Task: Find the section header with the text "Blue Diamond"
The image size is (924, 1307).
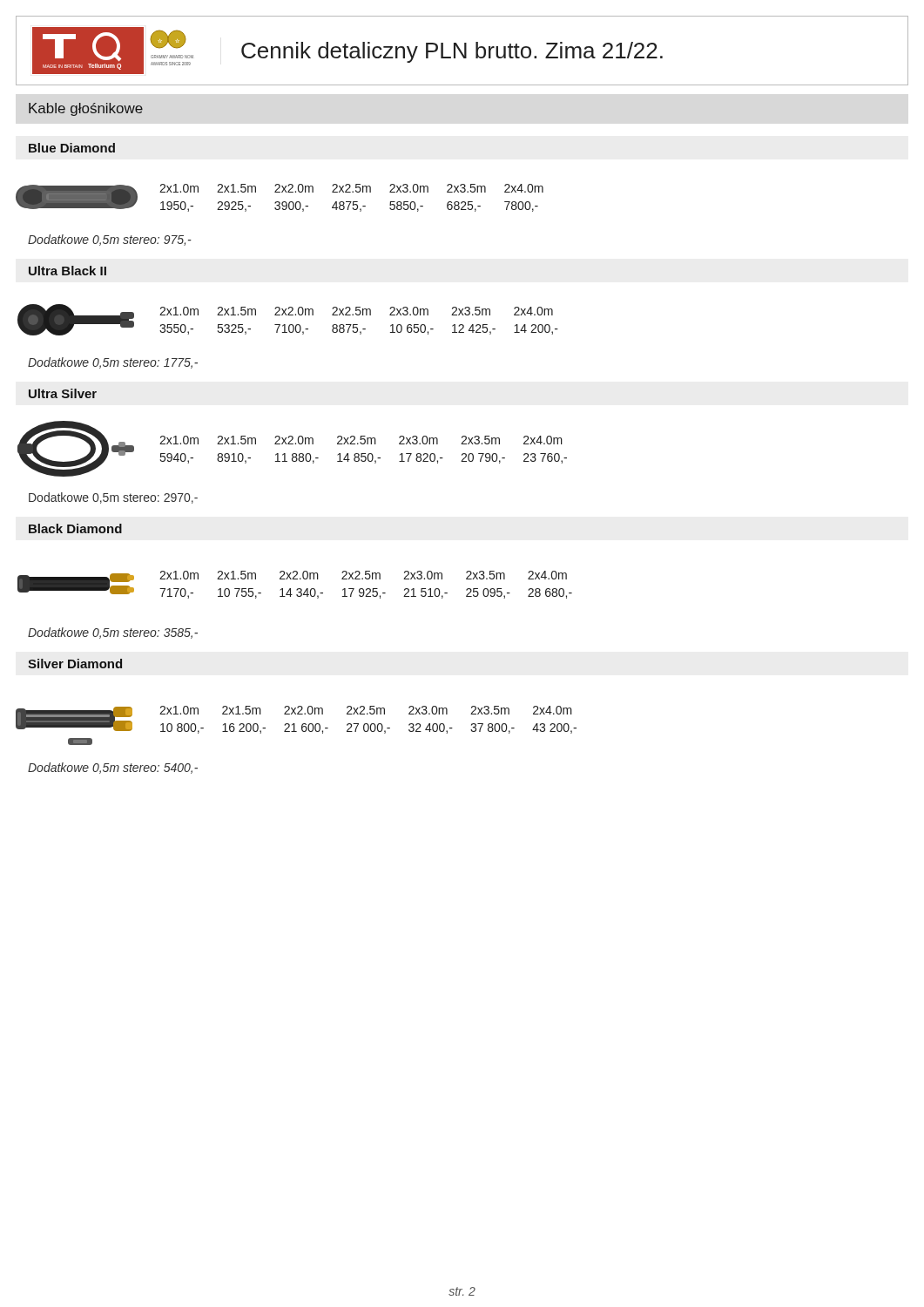Action: [x=72, y=148]
